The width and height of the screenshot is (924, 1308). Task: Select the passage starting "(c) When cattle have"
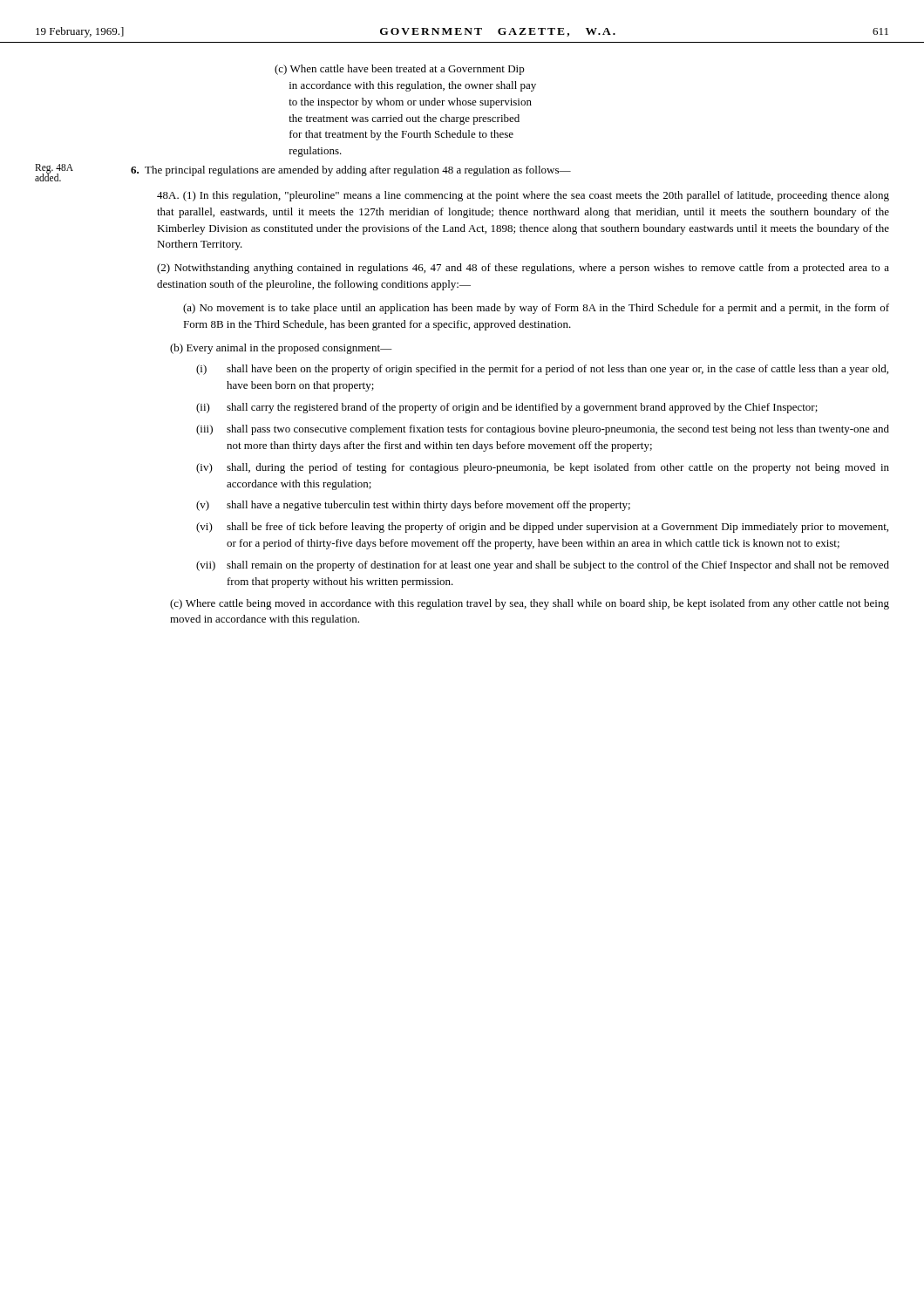click(405, 109)
